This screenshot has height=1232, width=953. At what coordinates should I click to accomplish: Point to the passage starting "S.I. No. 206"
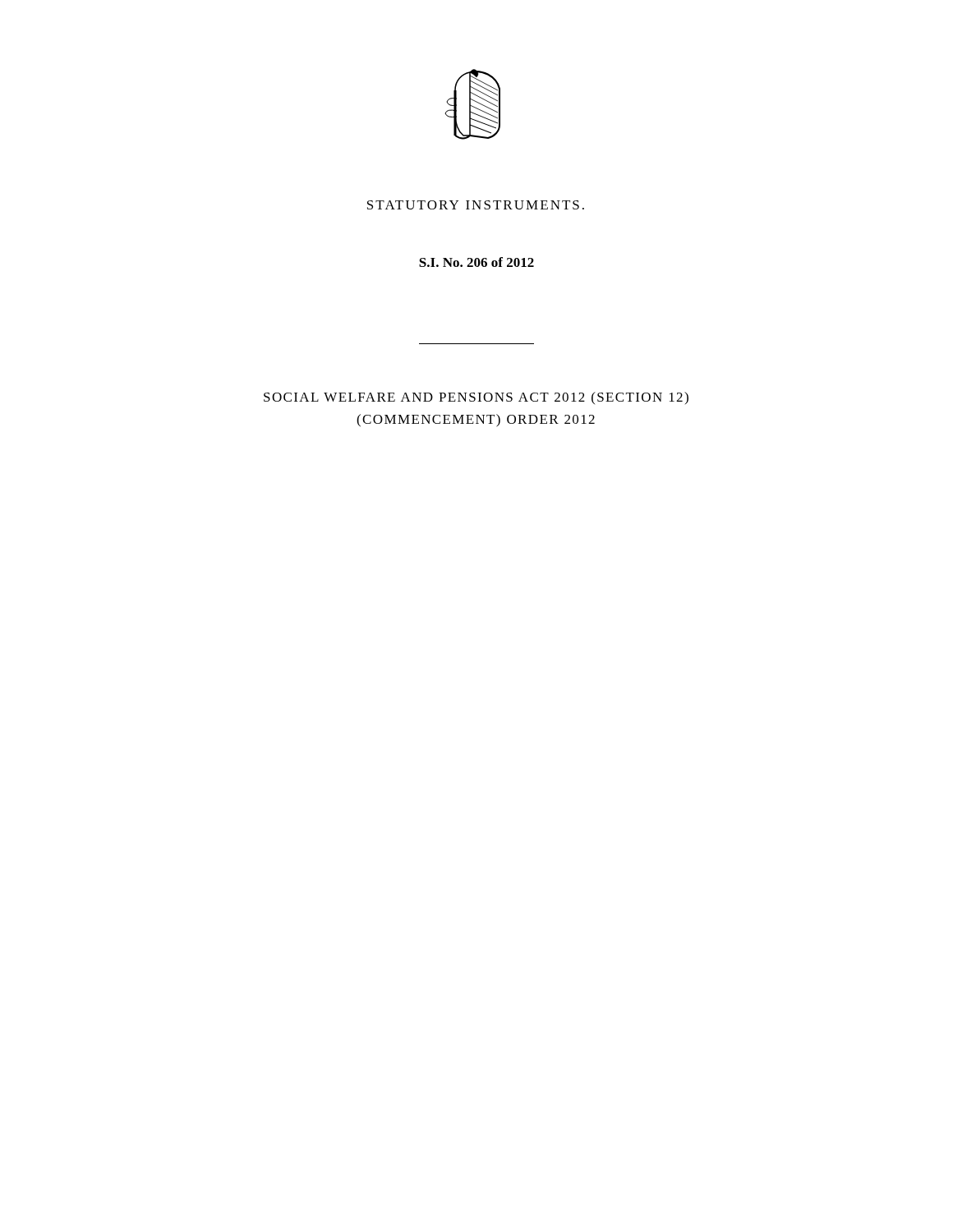click(x=476, y=262)
